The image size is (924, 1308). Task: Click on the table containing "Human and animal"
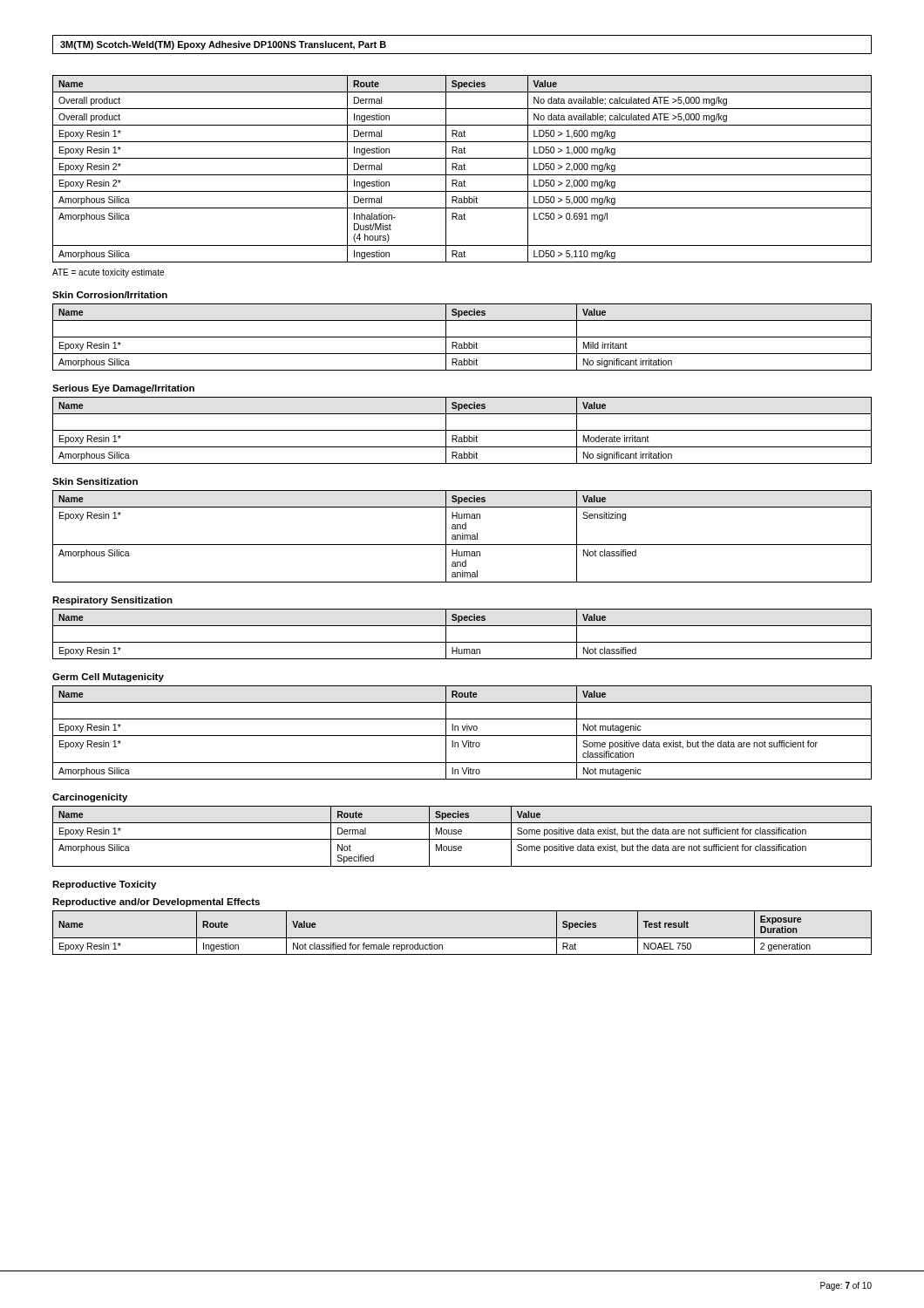(x=462, y=536)
